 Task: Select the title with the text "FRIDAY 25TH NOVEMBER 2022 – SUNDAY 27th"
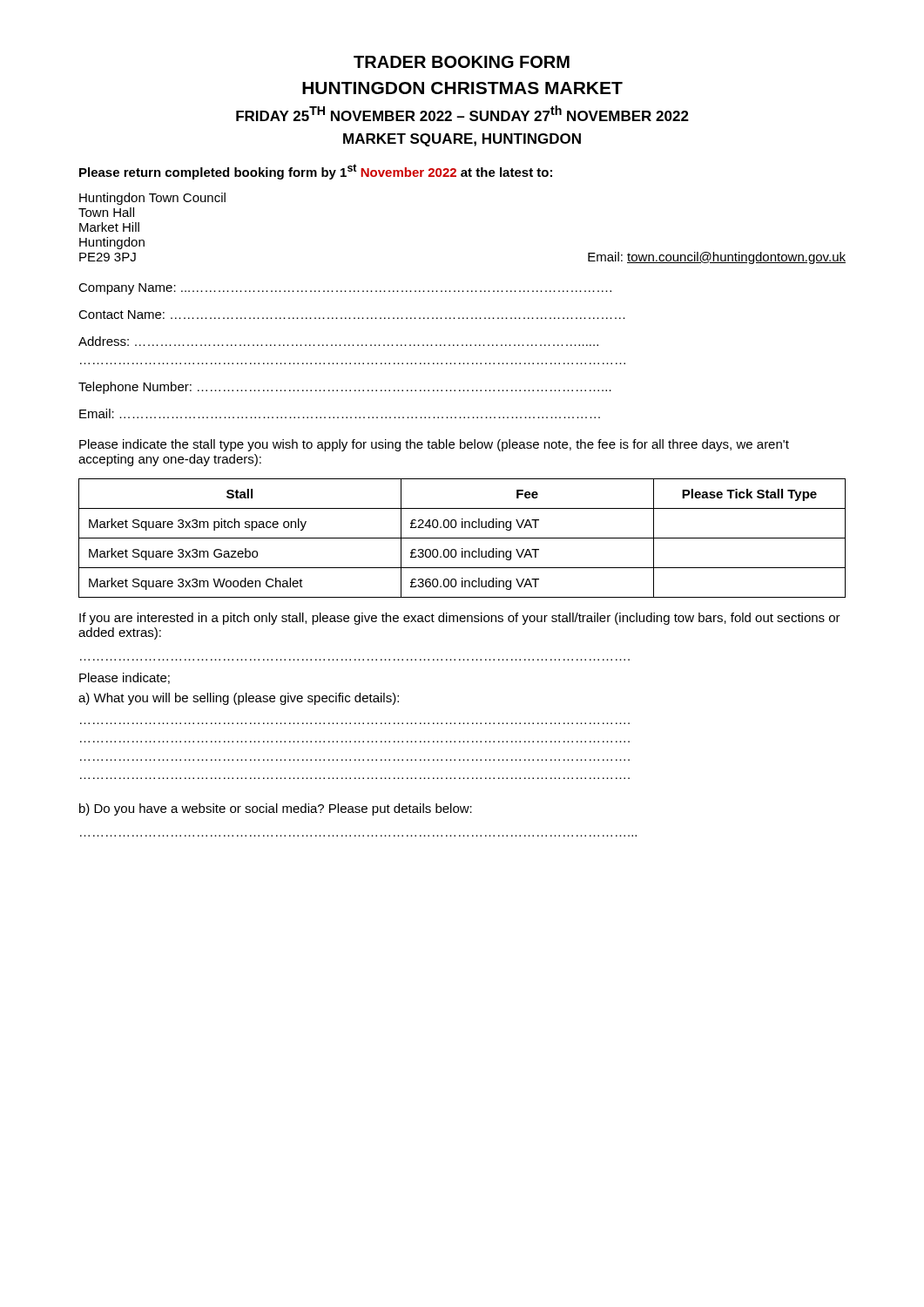point(462,114)
